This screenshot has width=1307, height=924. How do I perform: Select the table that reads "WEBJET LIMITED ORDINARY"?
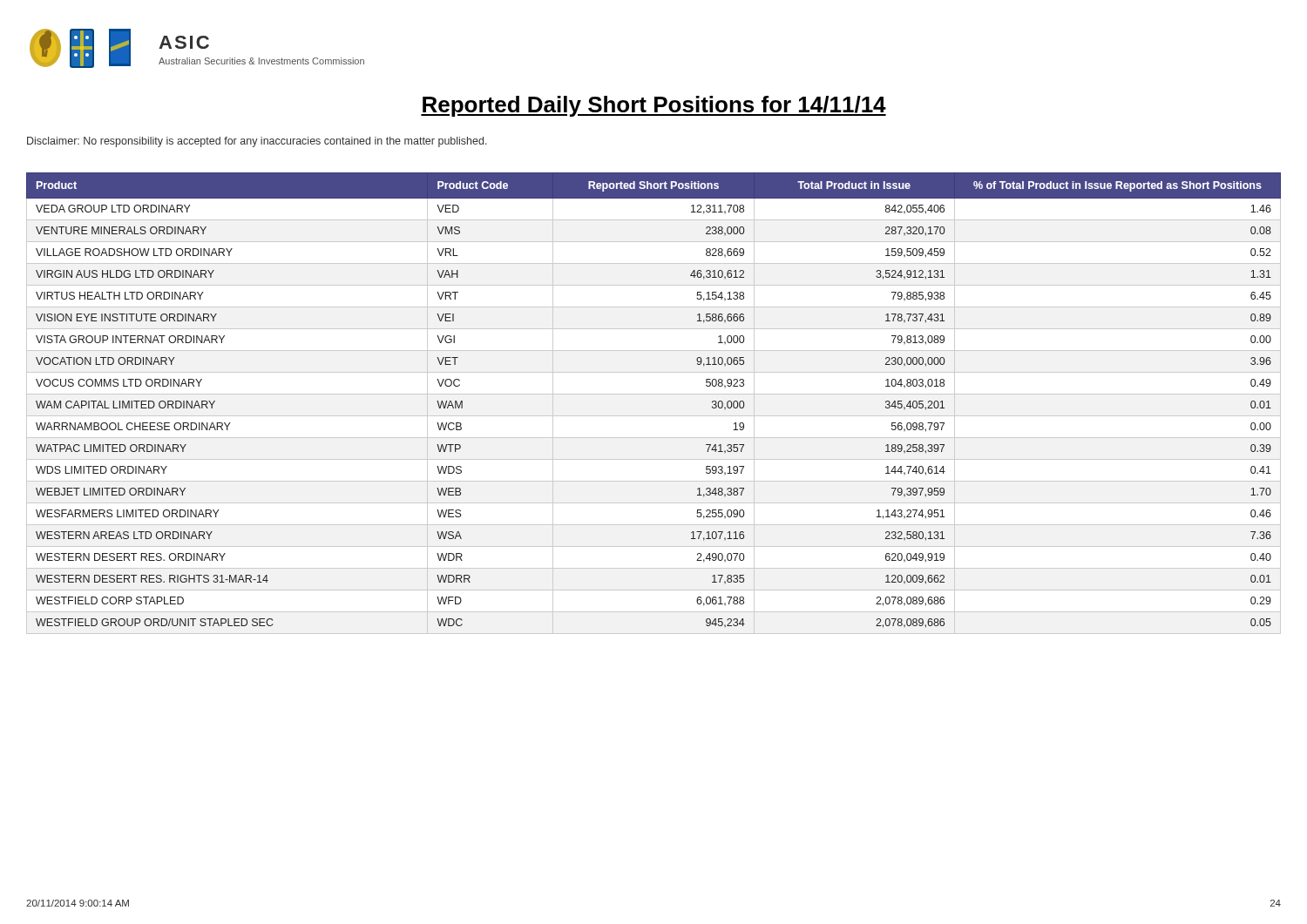point(654,403)
